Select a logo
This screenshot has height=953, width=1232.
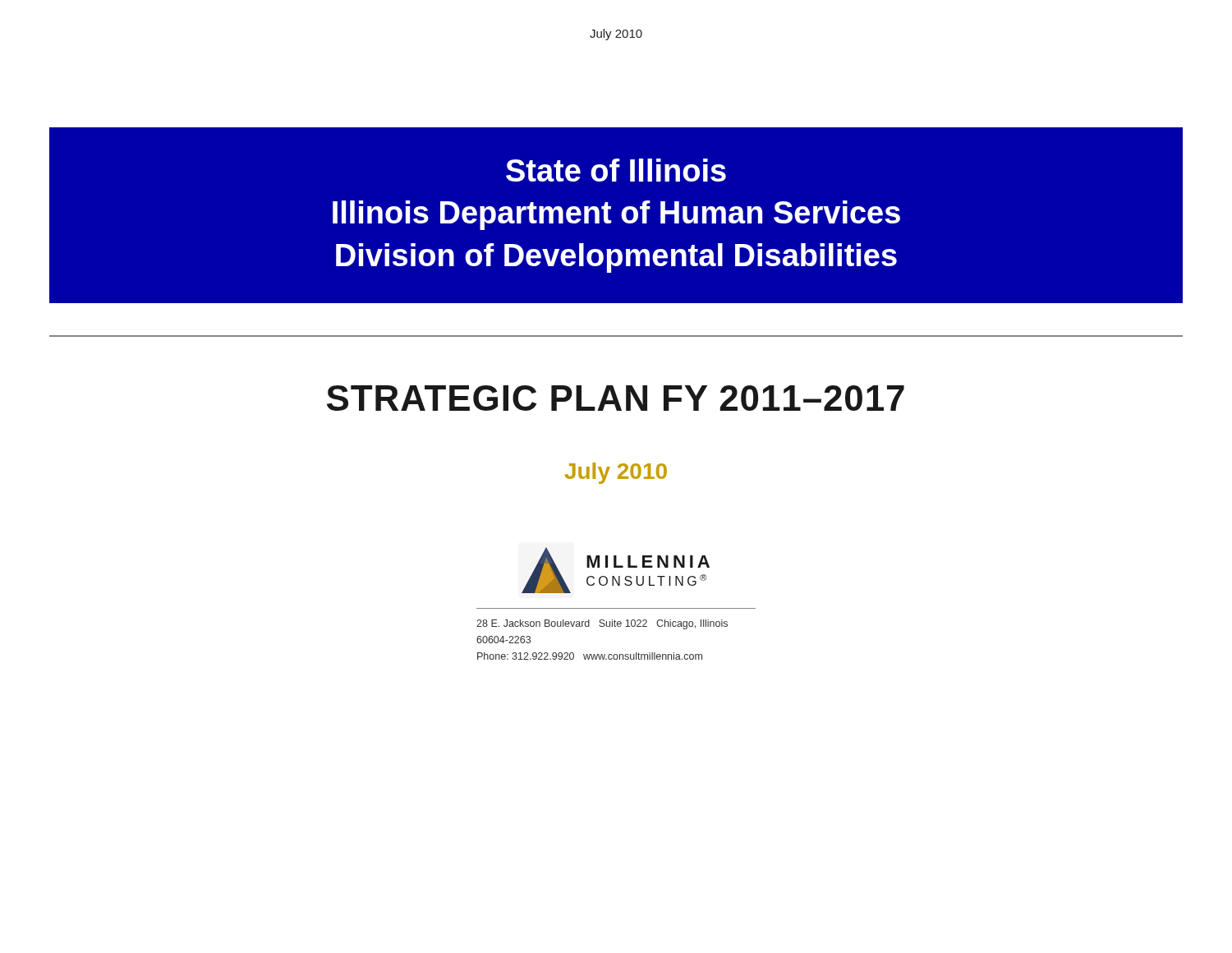pyautogui.click(x=616, y=603)
